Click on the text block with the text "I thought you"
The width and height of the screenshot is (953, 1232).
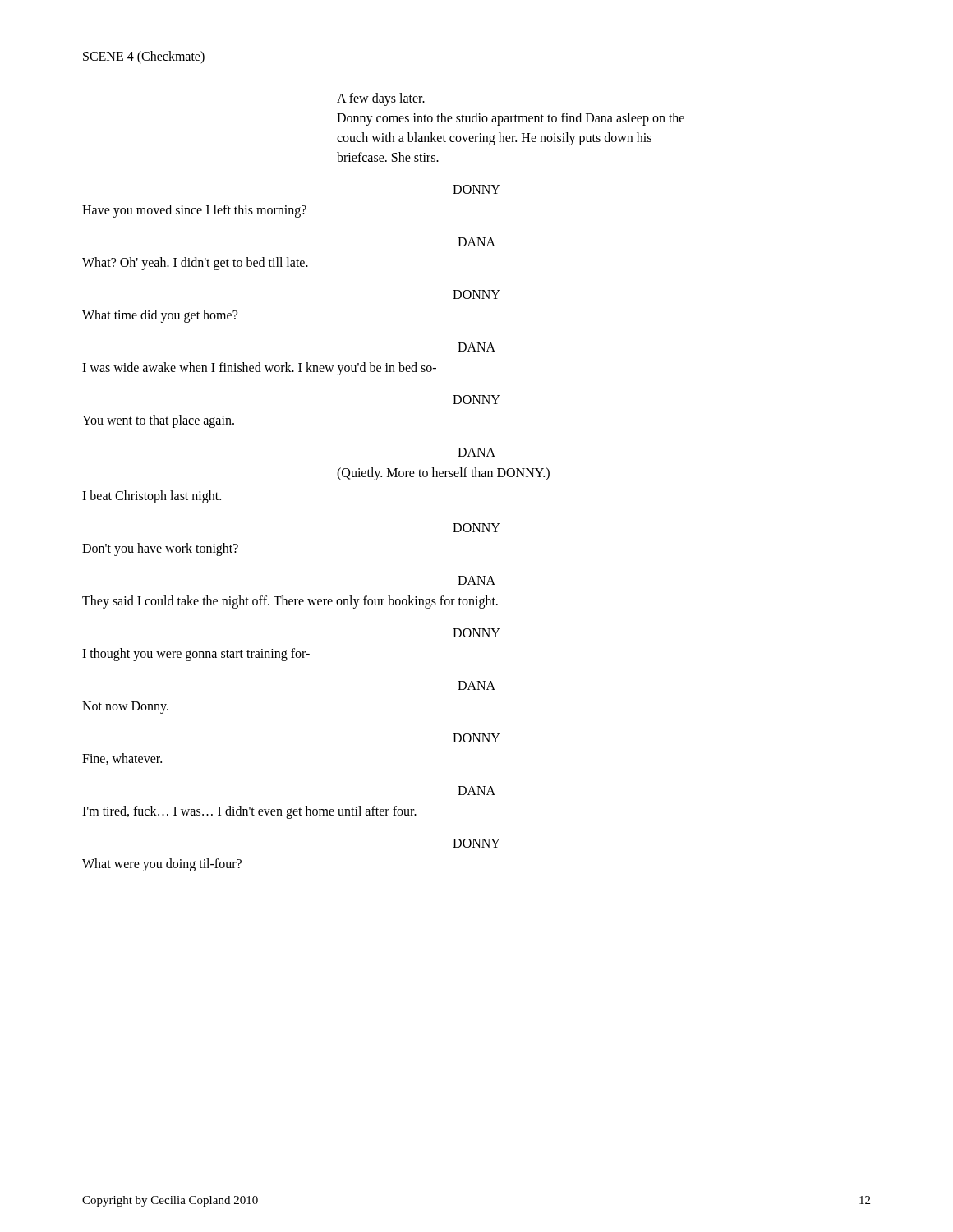click(196, 653)
